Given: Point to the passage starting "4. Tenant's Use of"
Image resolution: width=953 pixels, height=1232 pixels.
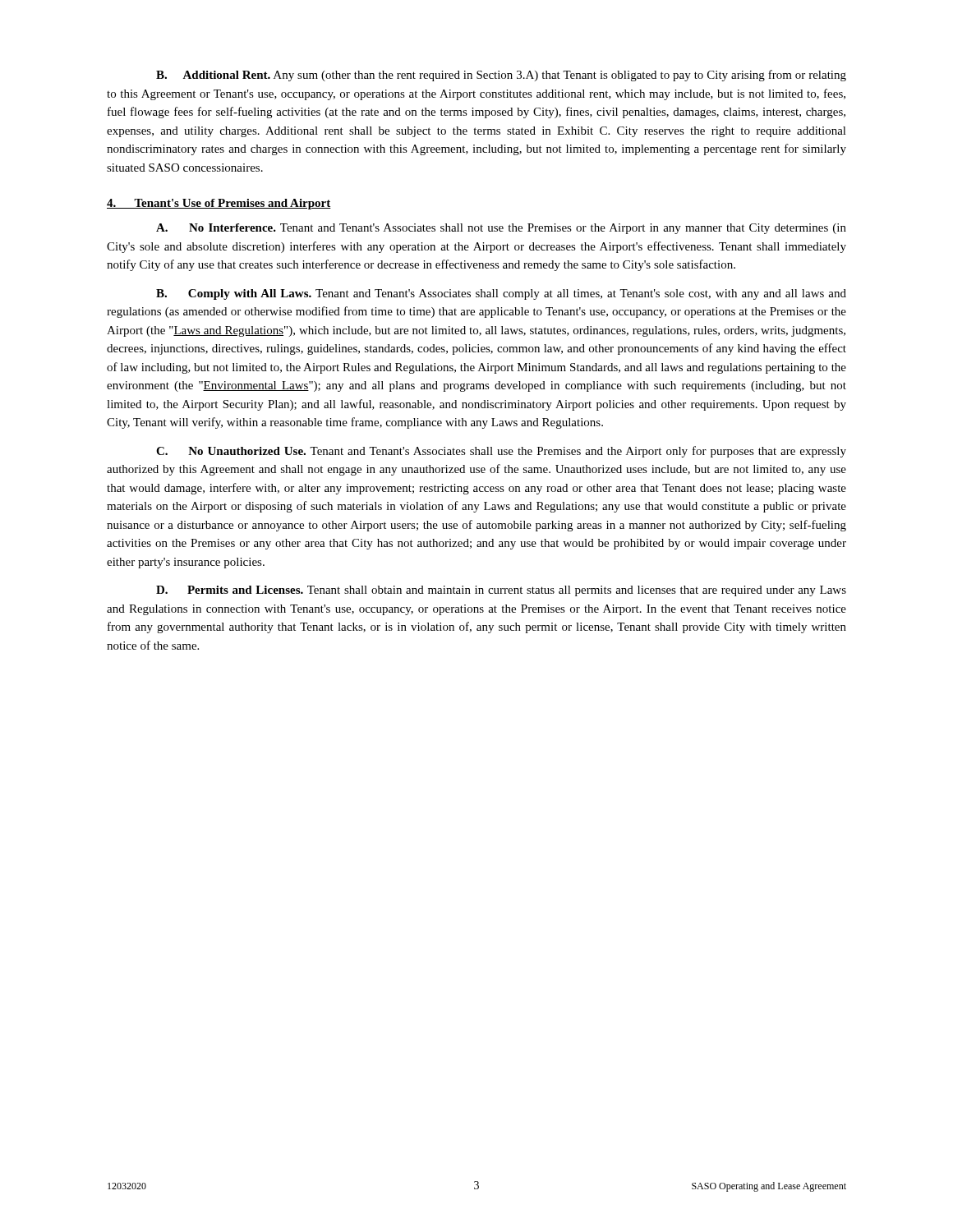Looking at the screenshot, I should [x=219, y=203].
